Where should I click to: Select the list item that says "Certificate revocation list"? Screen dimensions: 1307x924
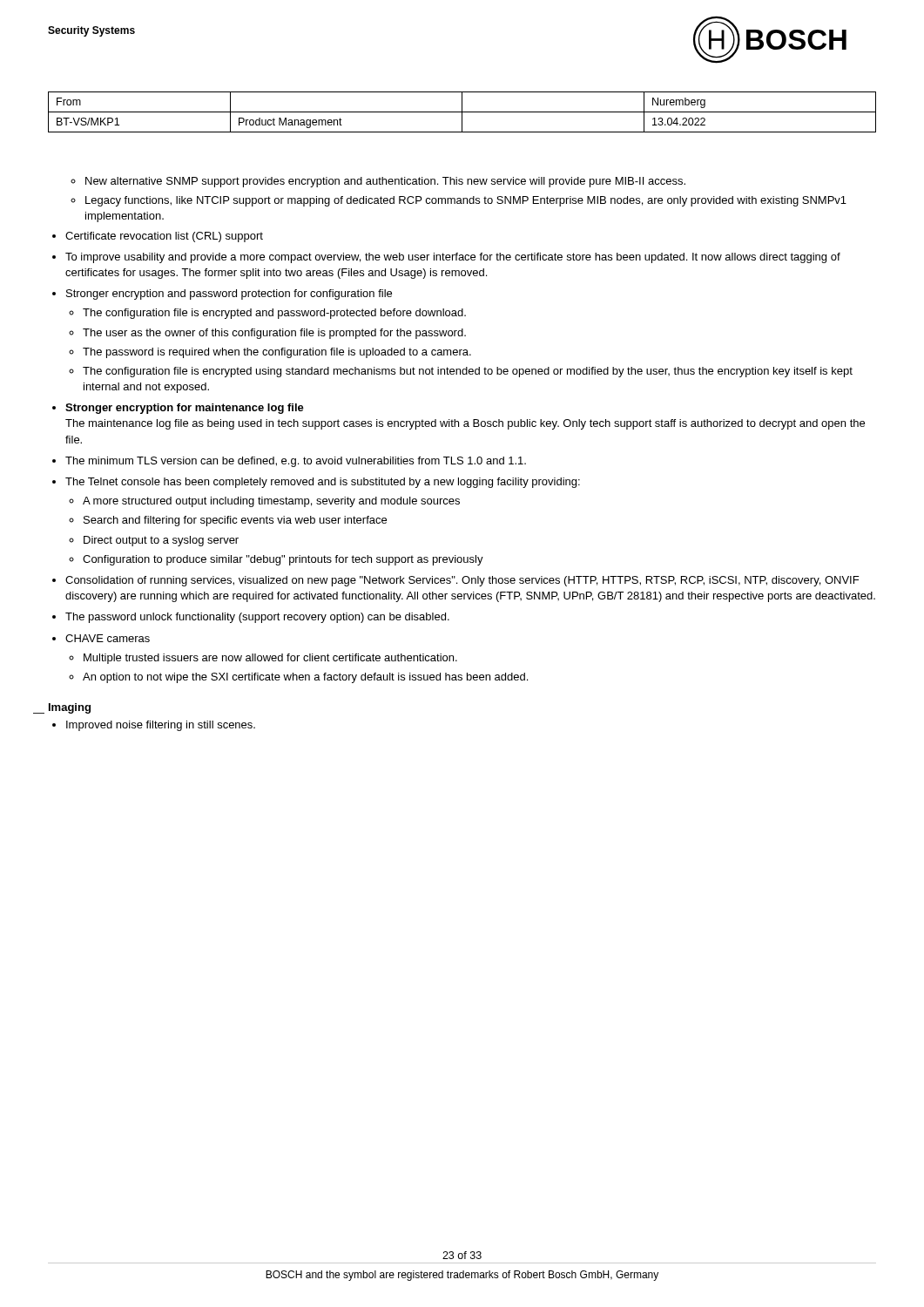click(164, 235)
